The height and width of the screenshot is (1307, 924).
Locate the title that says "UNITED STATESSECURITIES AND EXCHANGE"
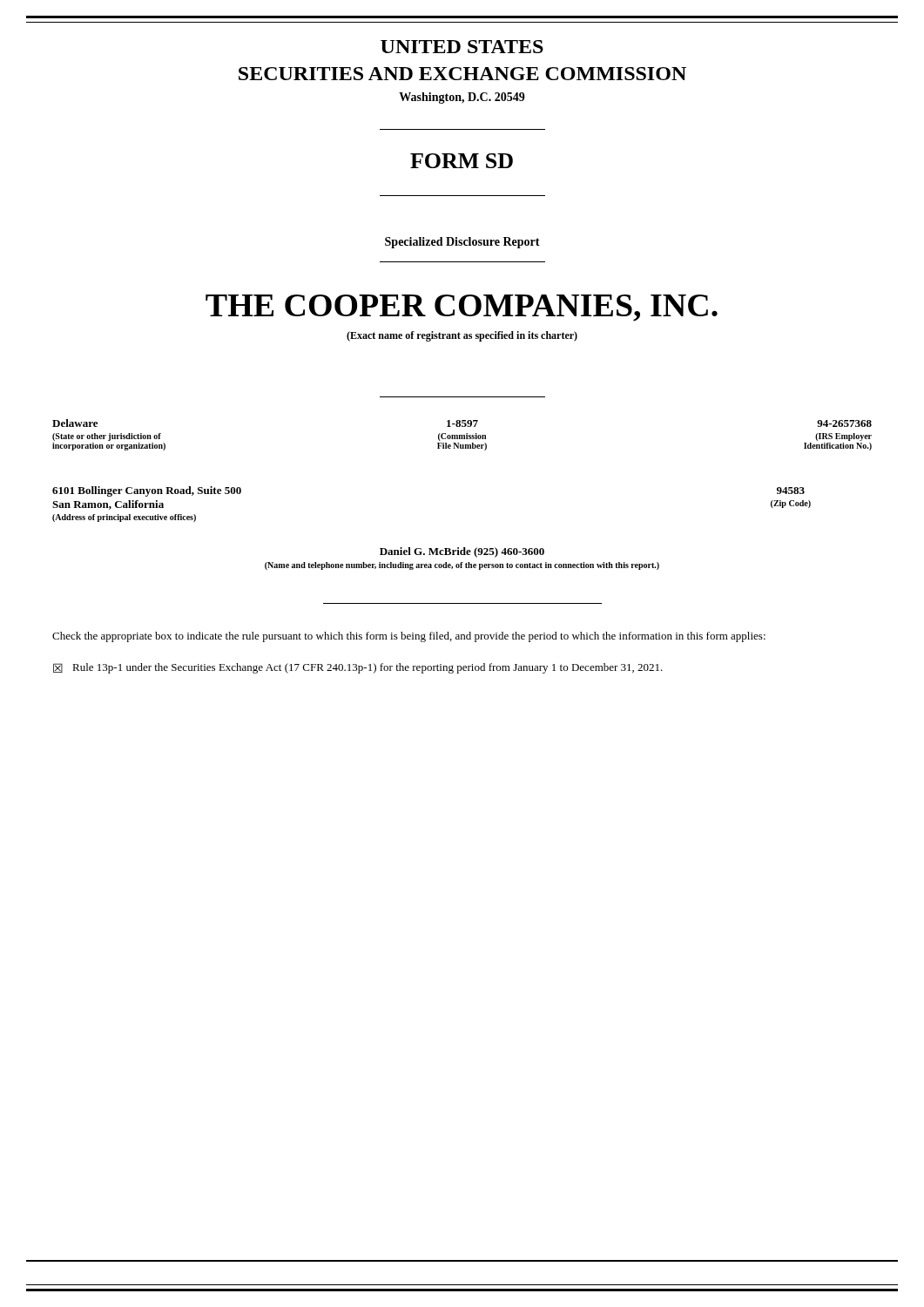pyautogui.click(x=462, y=69)
